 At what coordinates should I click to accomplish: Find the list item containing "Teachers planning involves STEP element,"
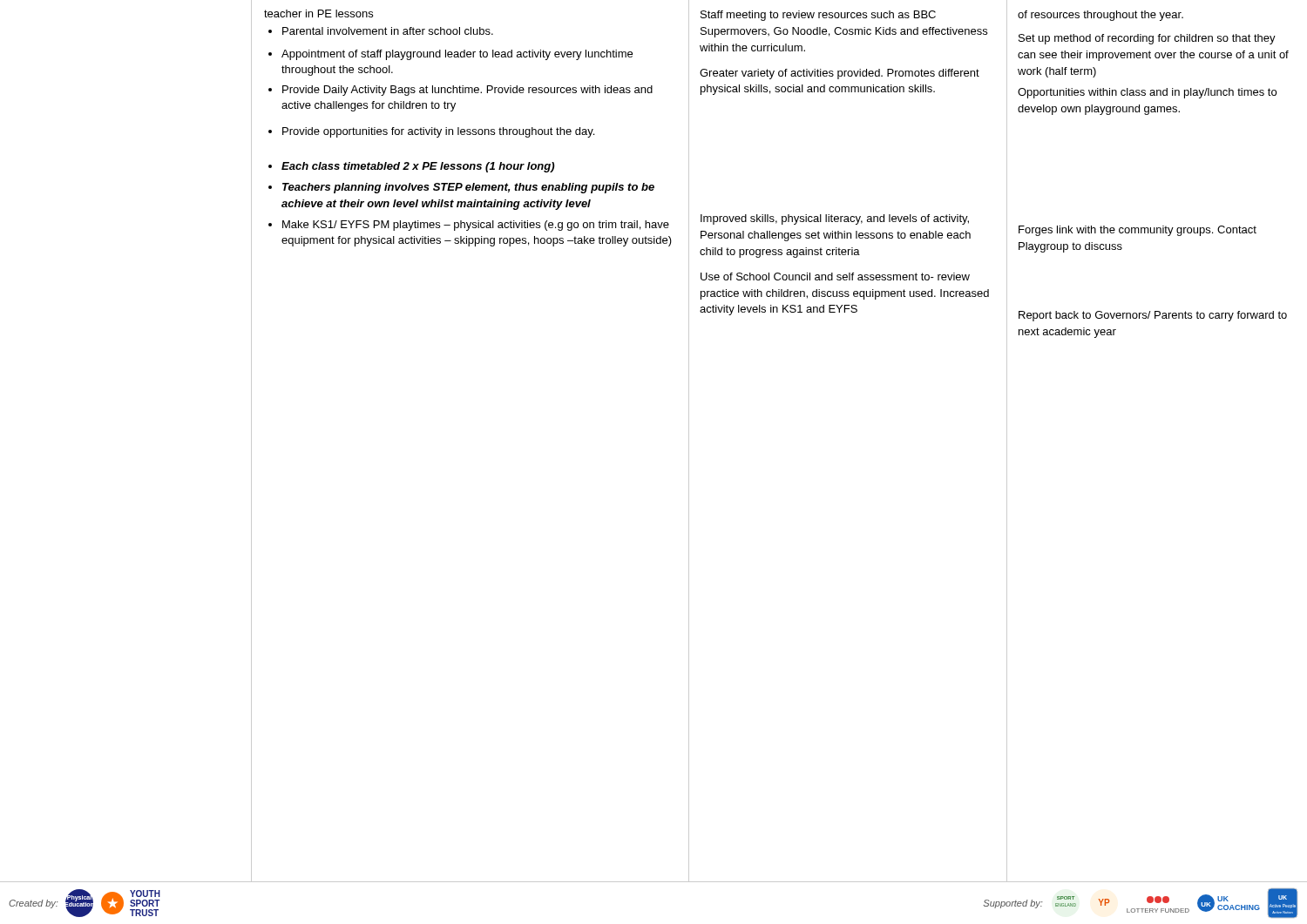[468, 195]
